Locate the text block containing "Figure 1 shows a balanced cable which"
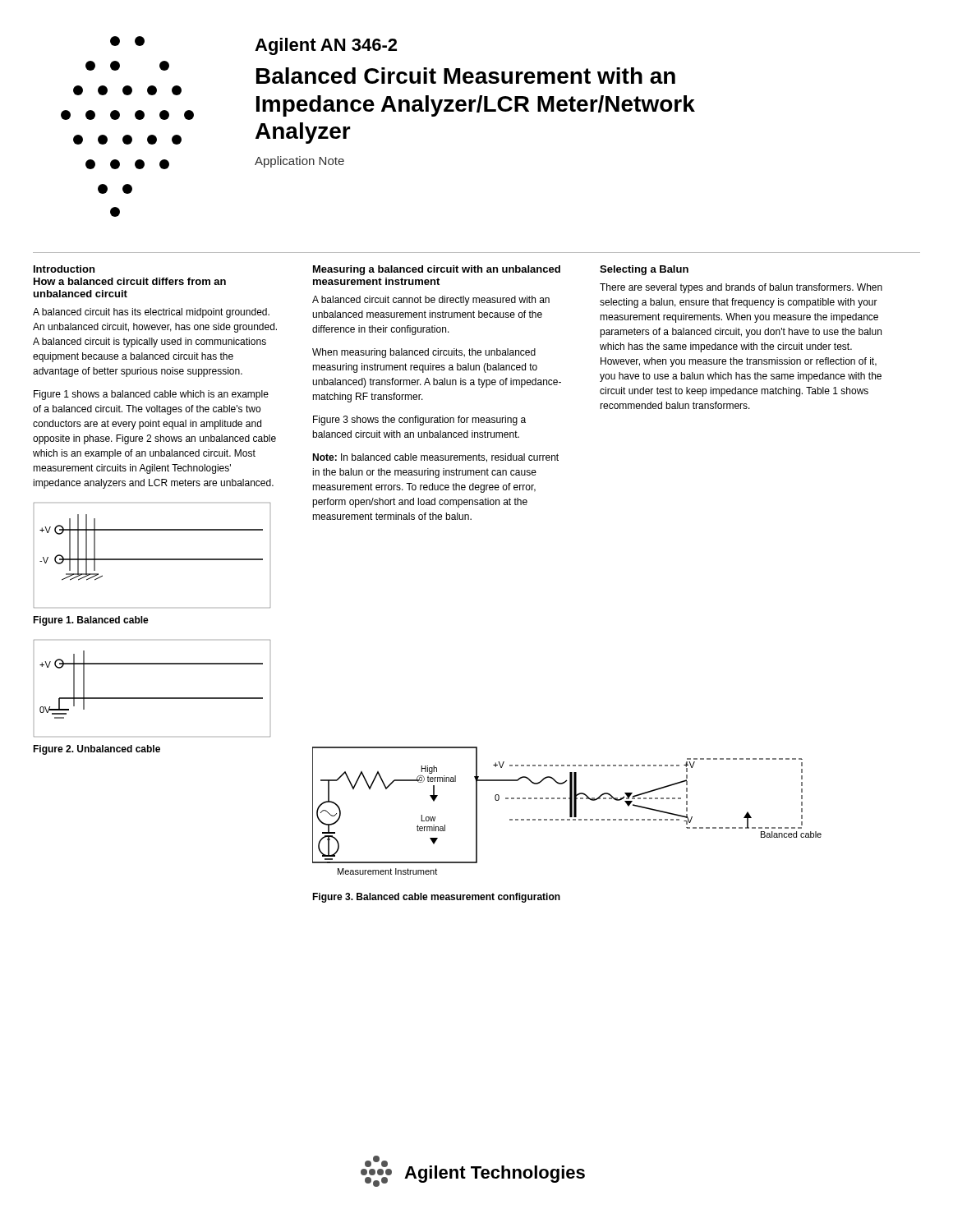 [155, 439]
